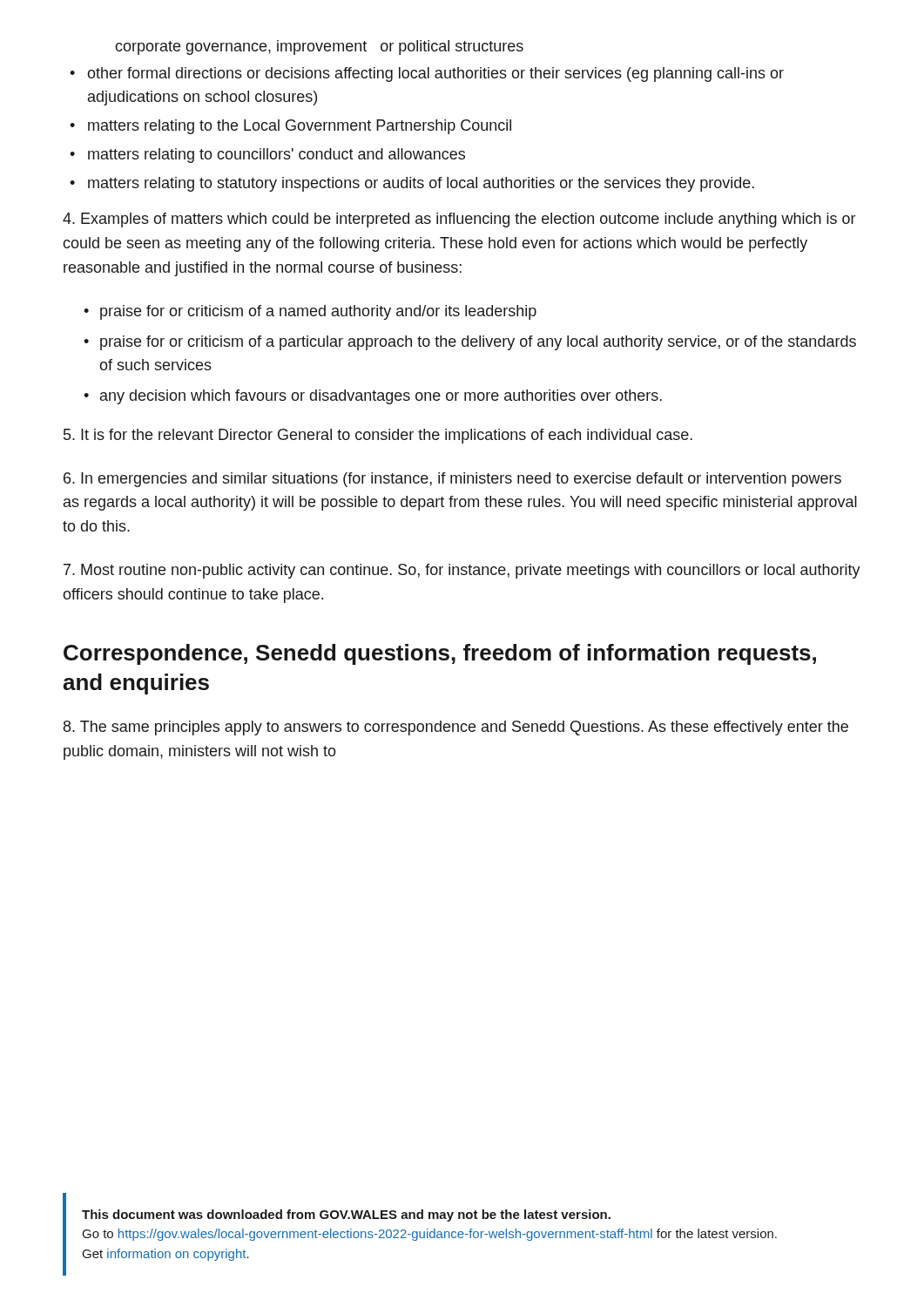The height and width of the screenshot is (1307, 924).
Task: Select the text block that reads "The same principles apply to"
Action: (x=456, y=739)
